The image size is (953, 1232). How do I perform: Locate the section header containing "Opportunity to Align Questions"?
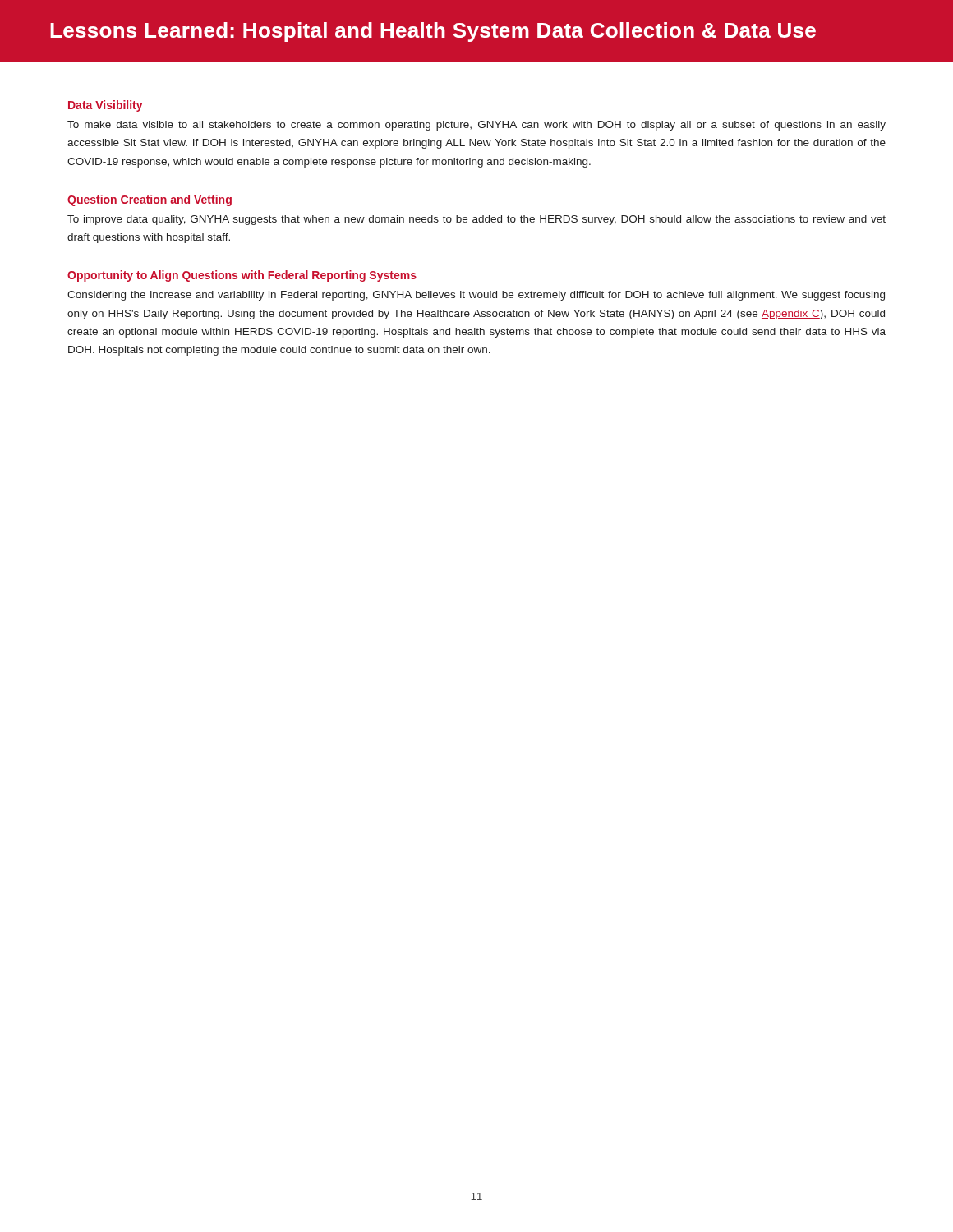(242, 275)
